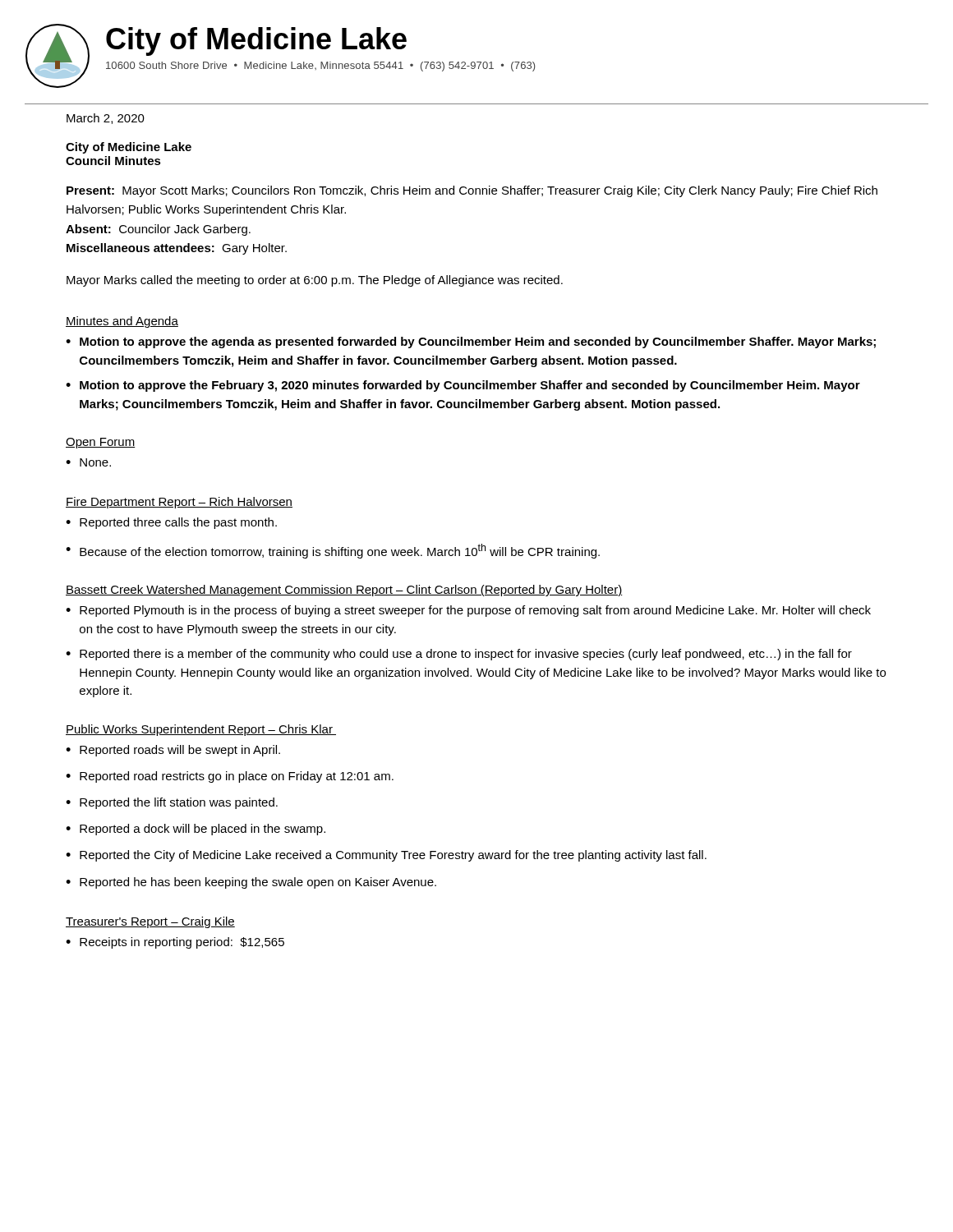Click where it says "• Reported the lift station was painted."
Screen dimensions: 1232x953
click(x=172, y=803)
